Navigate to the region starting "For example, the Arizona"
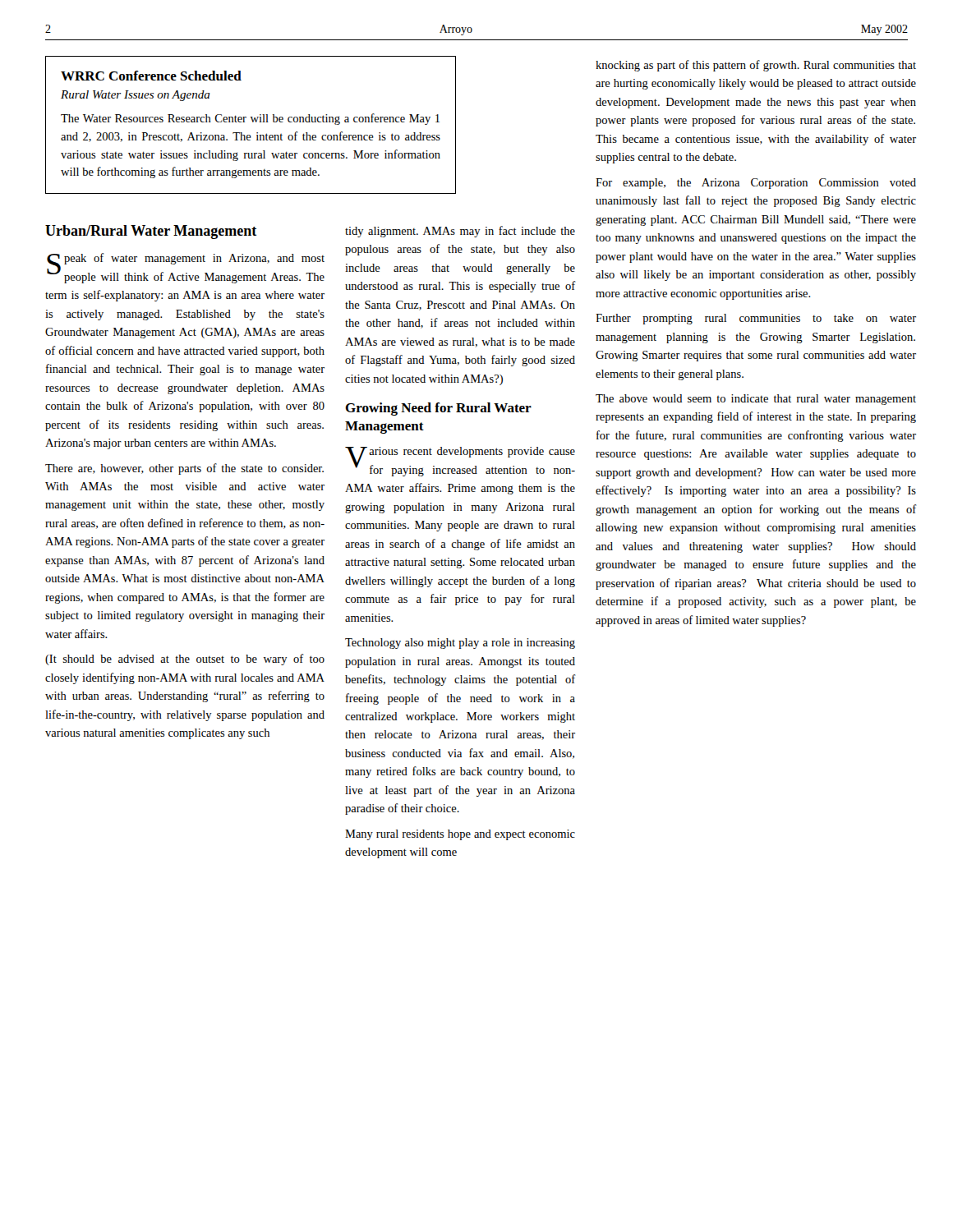The height and width of the screenshot is (1232, 953). [756, 238]
